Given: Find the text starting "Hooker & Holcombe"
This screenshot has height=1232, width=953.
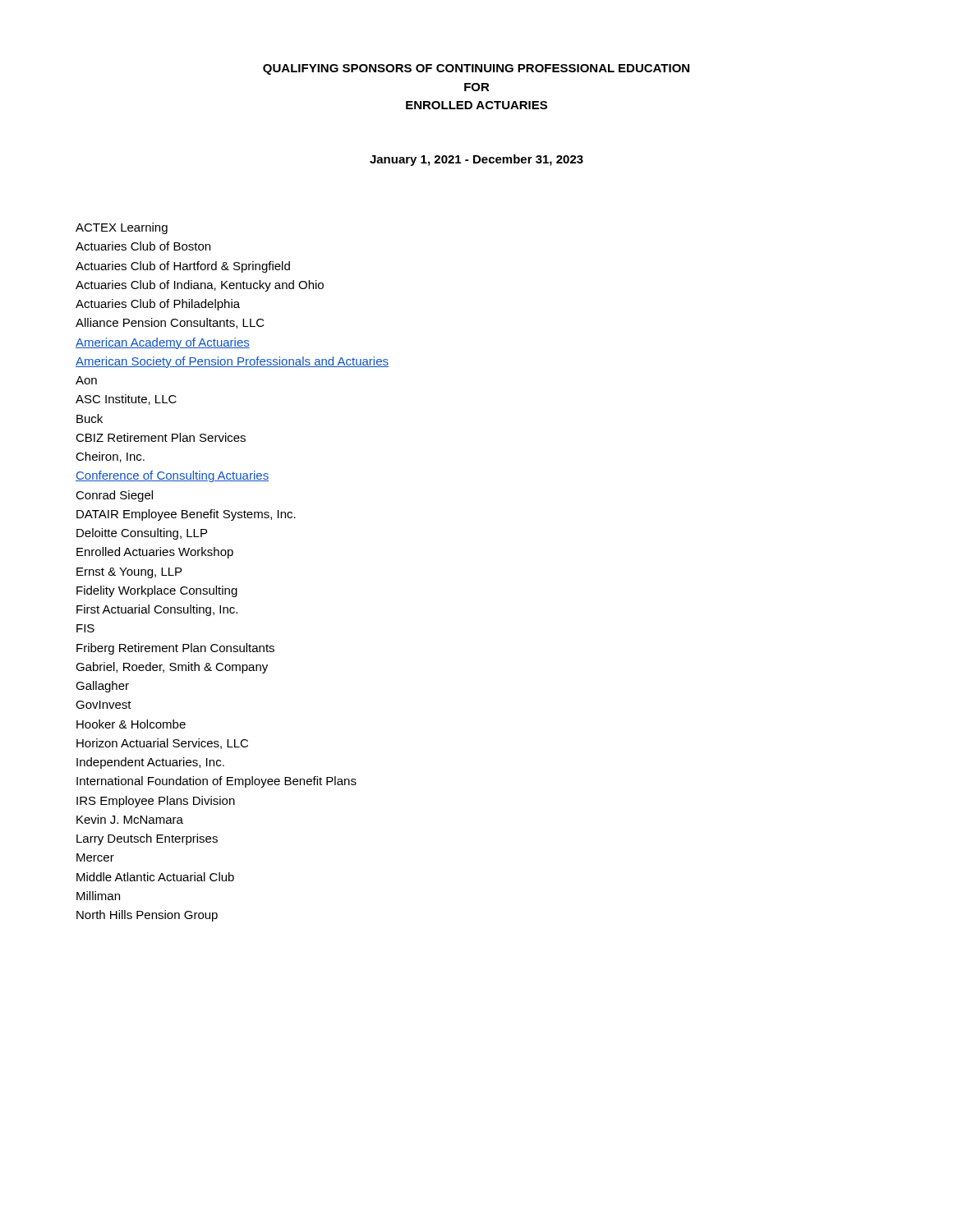Looking at the screenshot, I should pos(131,724).
